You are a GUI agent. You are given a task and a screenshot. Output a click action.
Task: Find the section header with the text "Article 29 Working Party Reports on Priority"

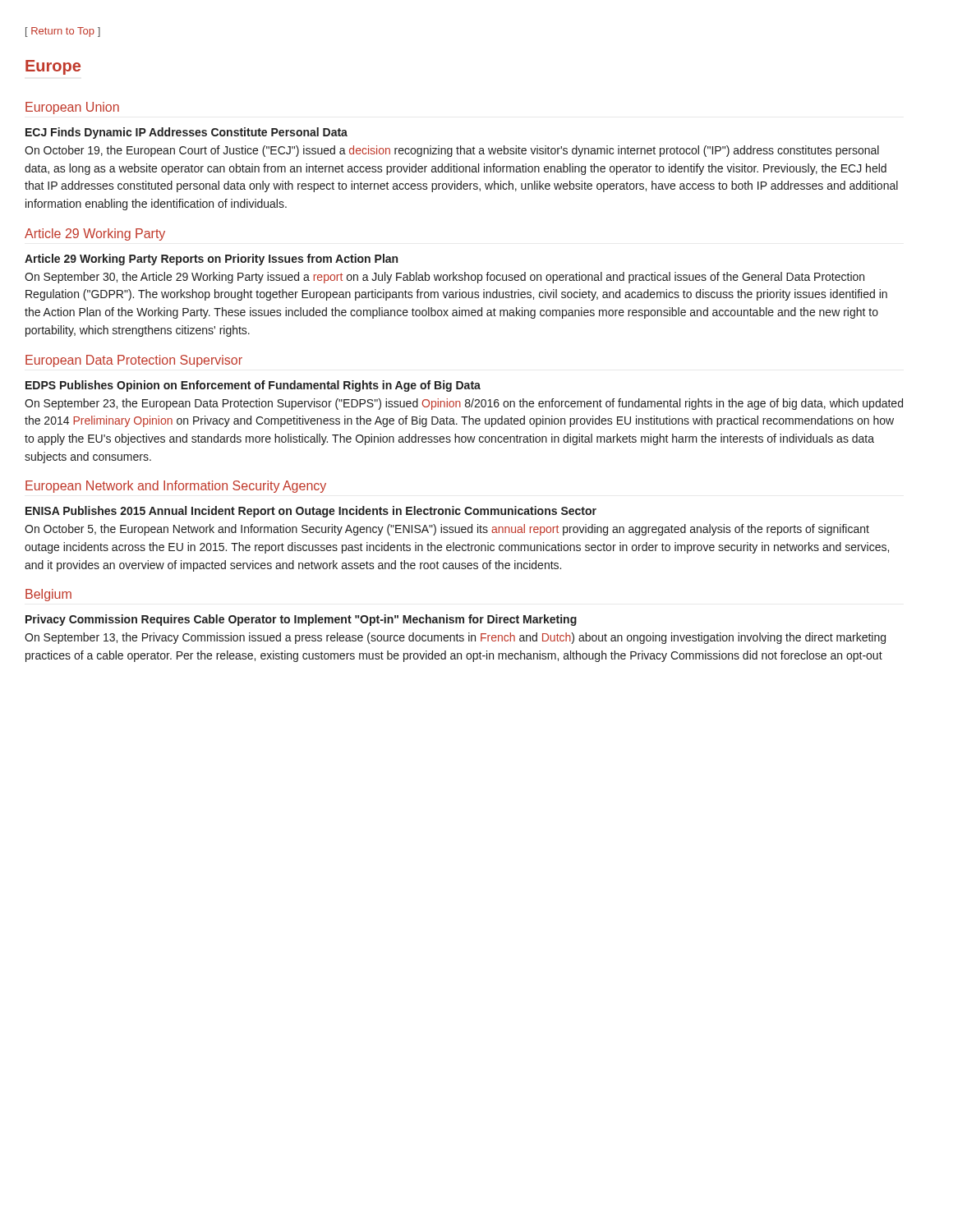click(212, 259)
